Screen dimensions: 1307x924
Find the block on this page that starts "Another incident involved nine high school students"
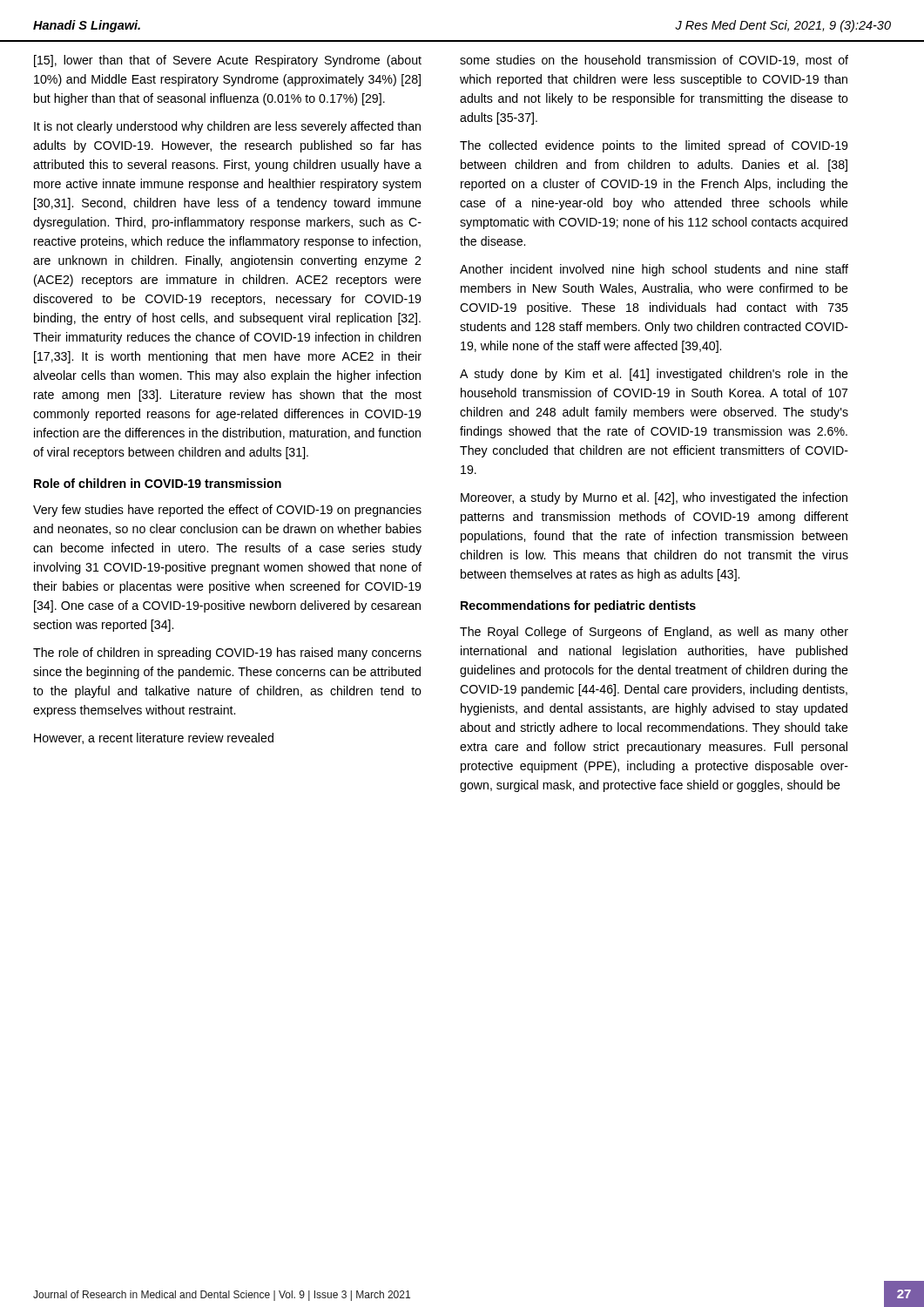click(654, 308)
